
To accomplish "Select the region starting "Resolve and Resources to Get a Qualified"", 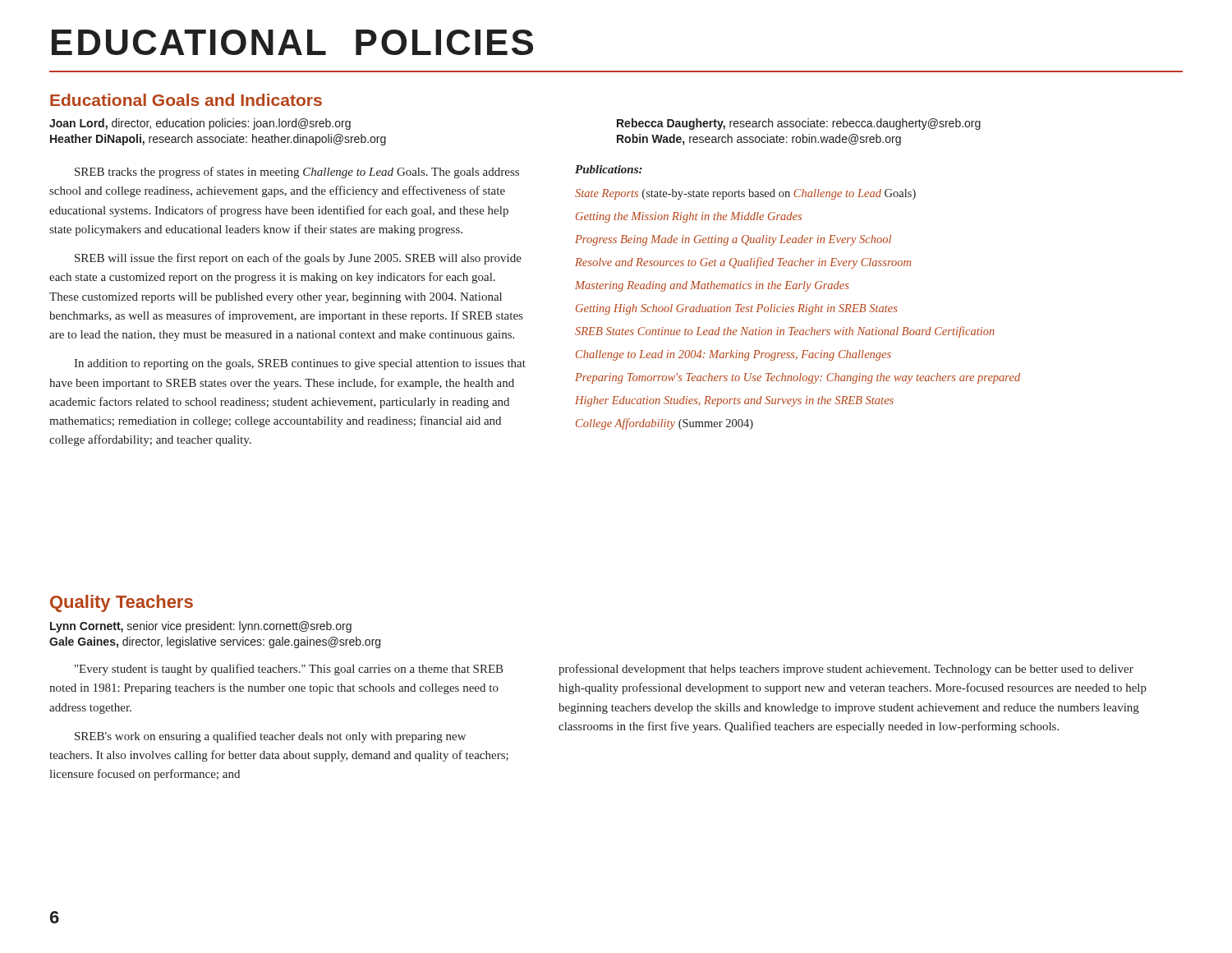I will pos(743,262).
